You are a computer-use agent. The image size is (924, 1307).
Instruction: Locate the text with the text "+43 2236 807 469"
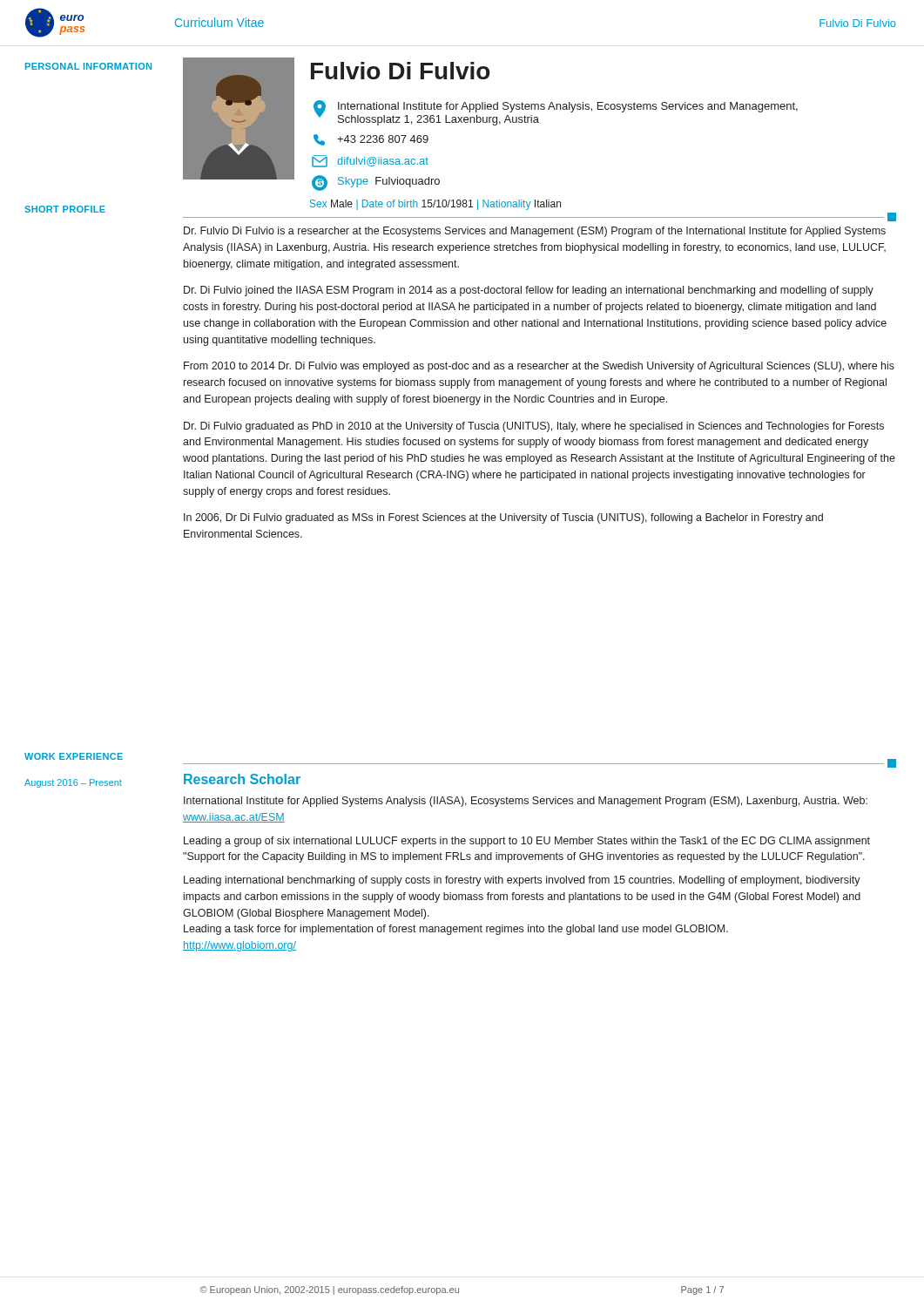[369, 140]
